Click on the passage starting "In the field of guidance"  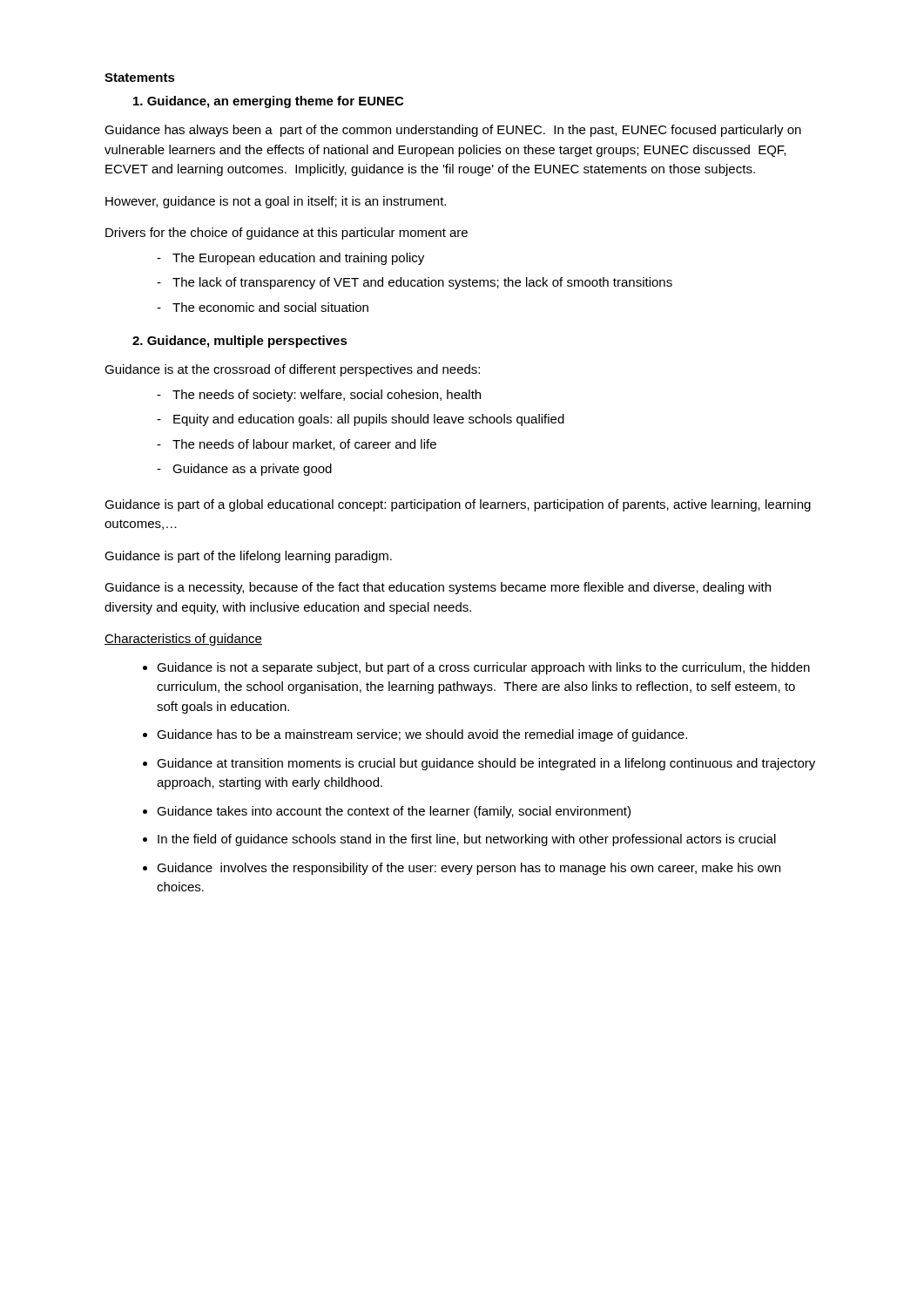[x=466, y=839]
